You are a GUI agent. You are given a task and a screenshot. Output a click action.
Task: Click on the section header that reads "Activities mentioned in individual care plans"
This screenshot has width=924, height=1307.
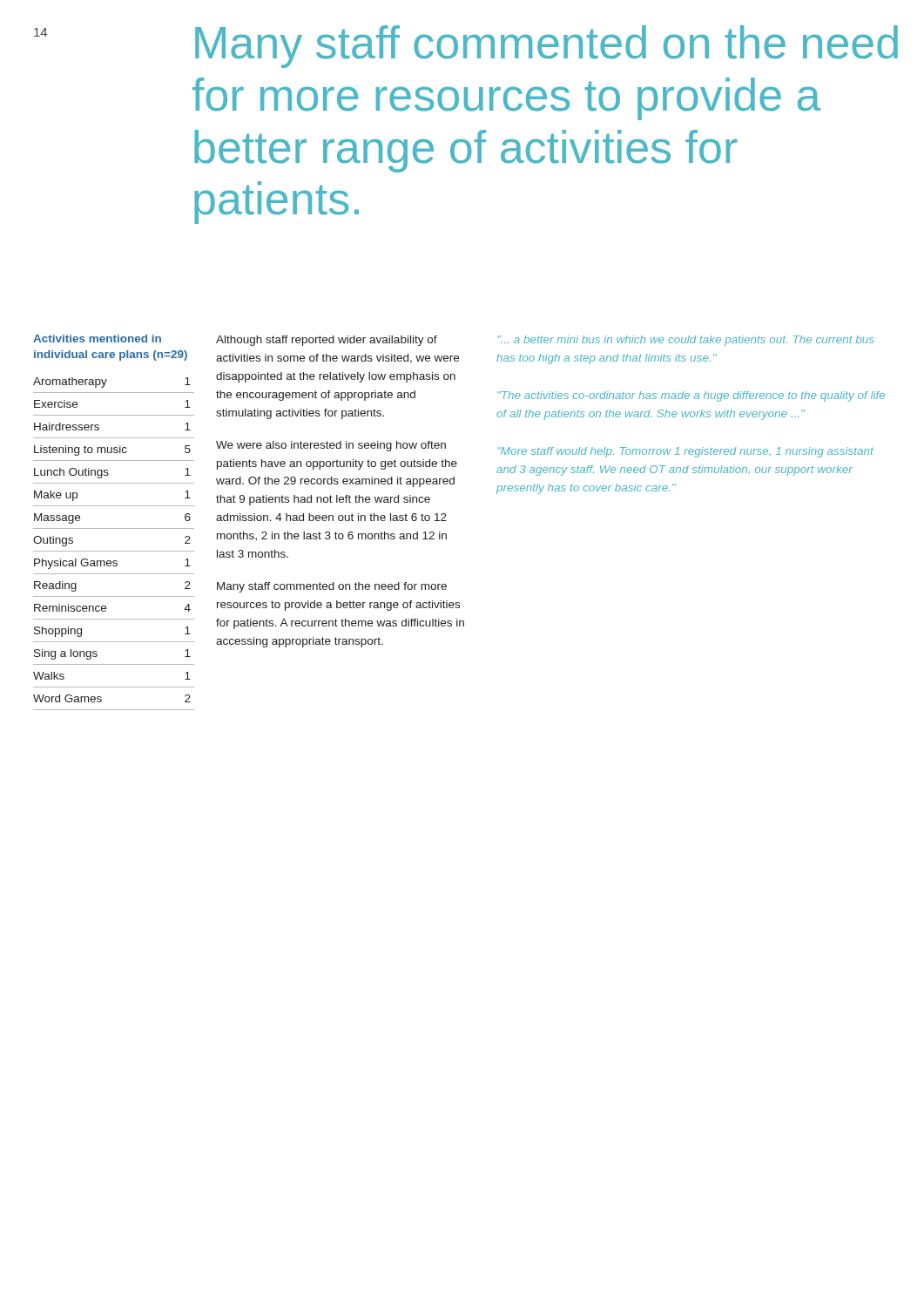pos(110,346)
